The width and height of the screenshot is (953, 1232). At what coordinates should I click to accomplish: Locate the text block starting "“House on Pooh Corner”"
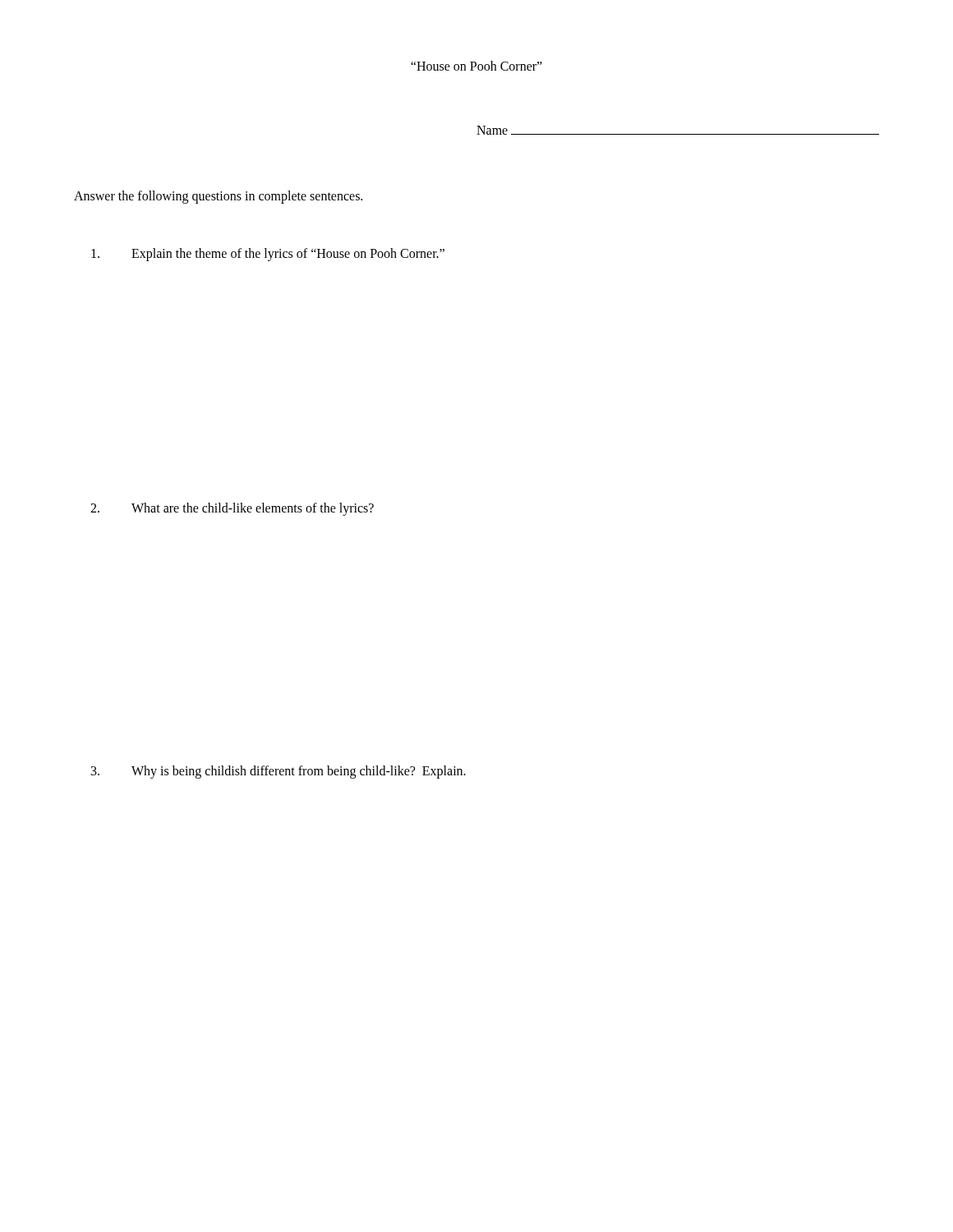[476, 66]
